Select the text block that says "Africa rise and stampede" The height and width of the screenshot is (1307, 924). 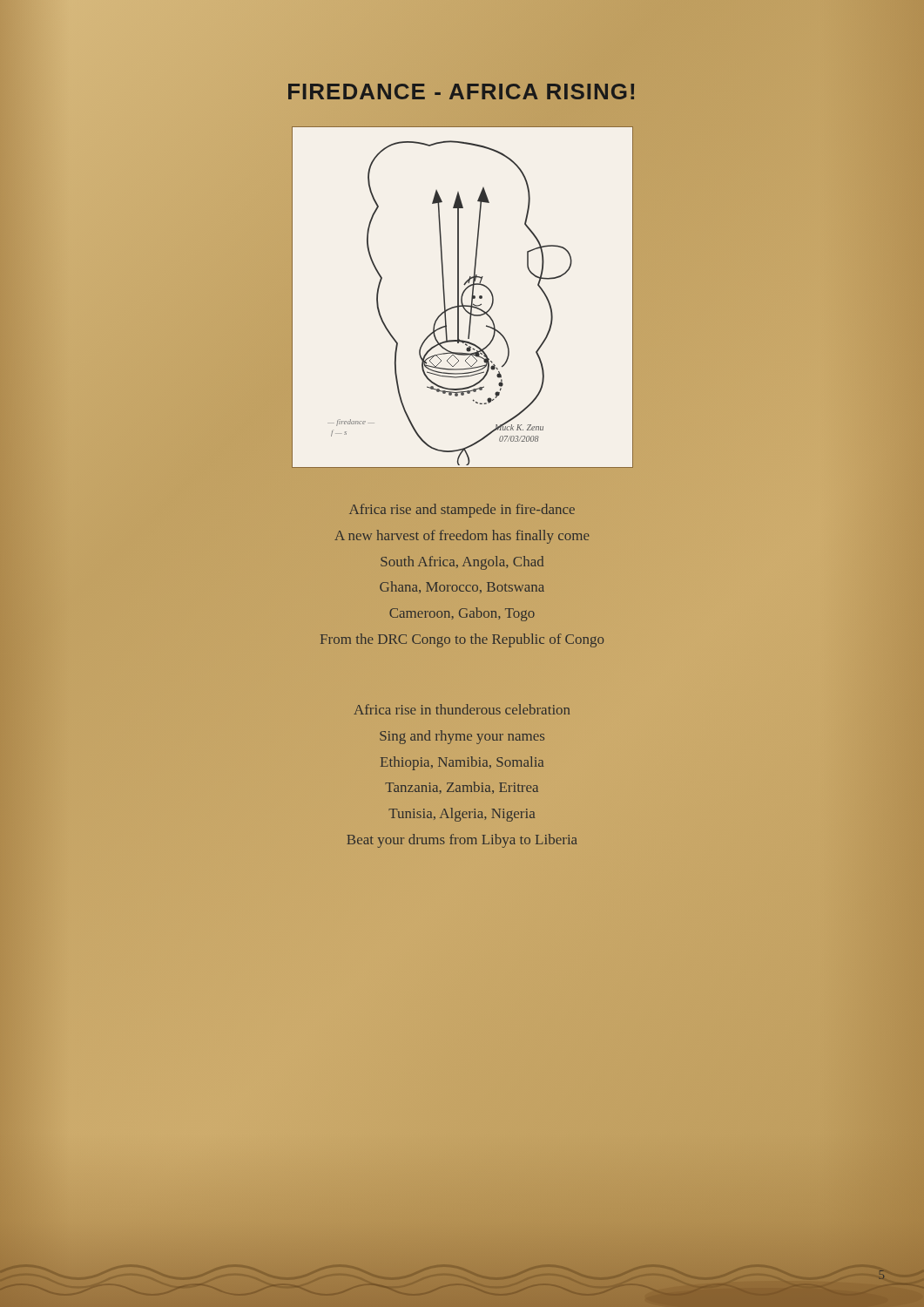pyautogui.click(x=462, y=574)
